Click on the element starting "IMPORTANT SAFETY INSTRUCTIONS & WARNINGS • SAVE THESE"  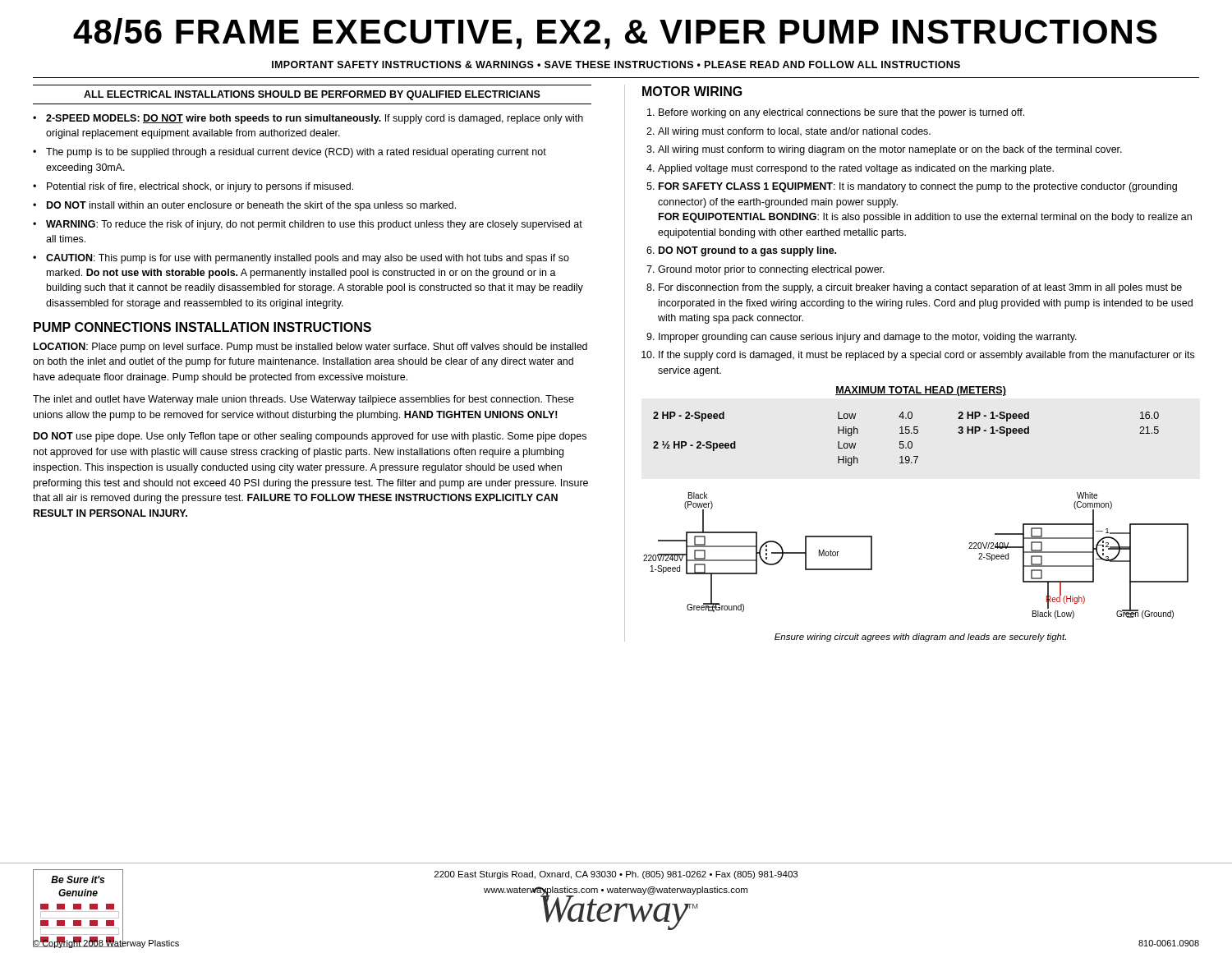616,65
